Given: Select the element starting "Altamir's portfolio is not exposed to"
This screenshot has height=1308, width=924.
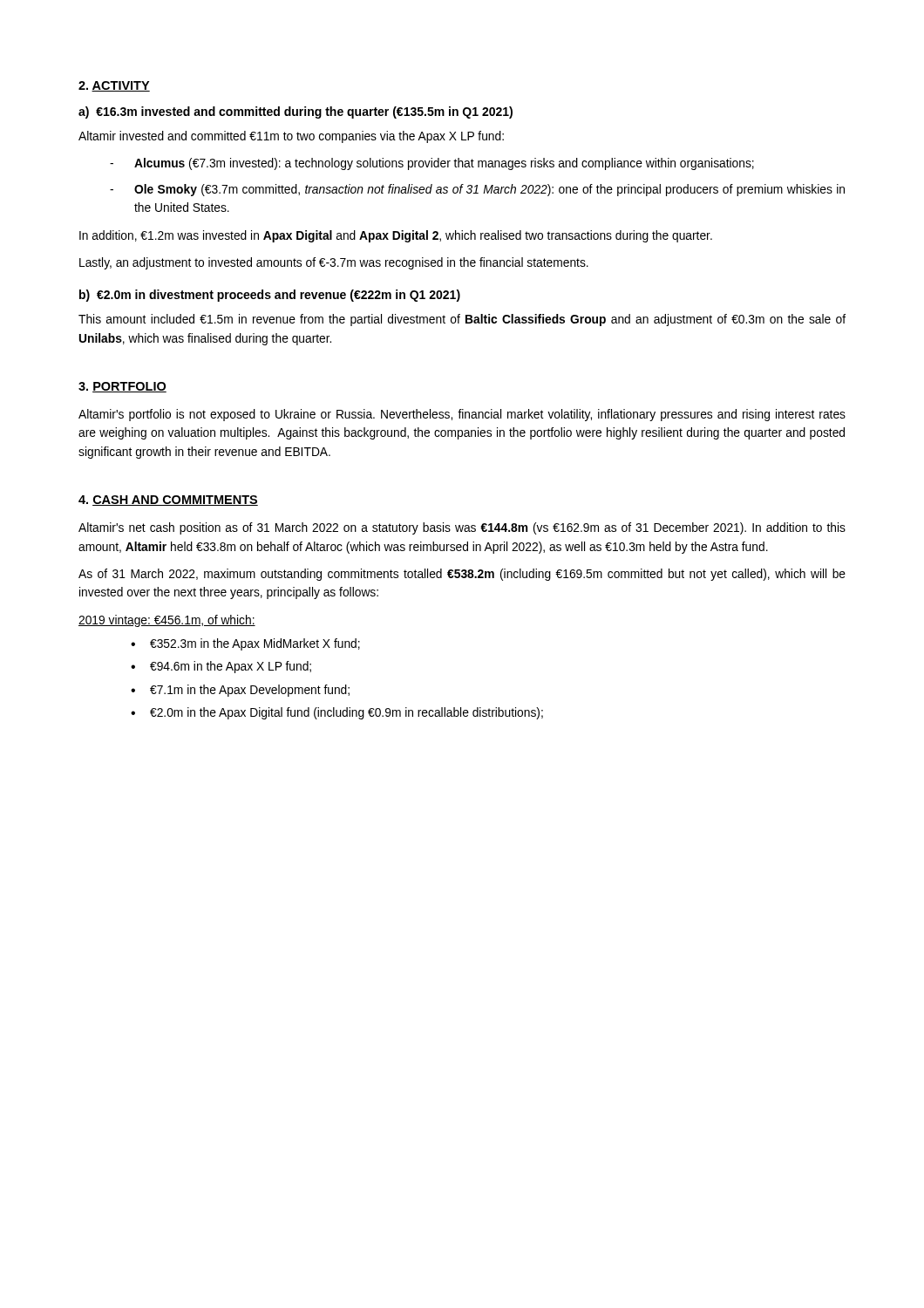Looking at the screenshot, I should [462, 433].
